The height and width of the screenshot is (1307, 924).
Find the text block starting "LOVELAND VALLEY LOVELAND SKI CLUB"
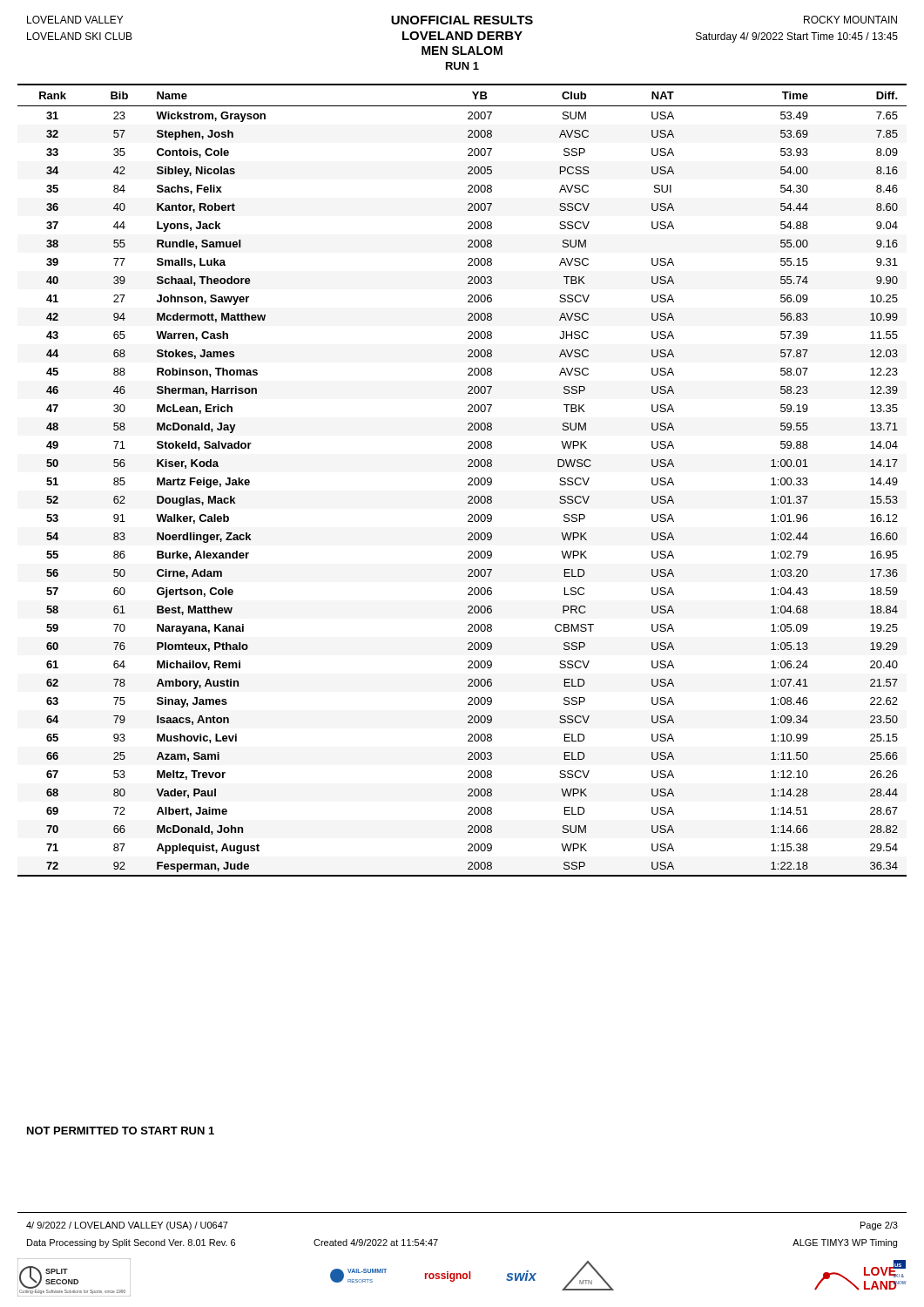click(79, 28)
